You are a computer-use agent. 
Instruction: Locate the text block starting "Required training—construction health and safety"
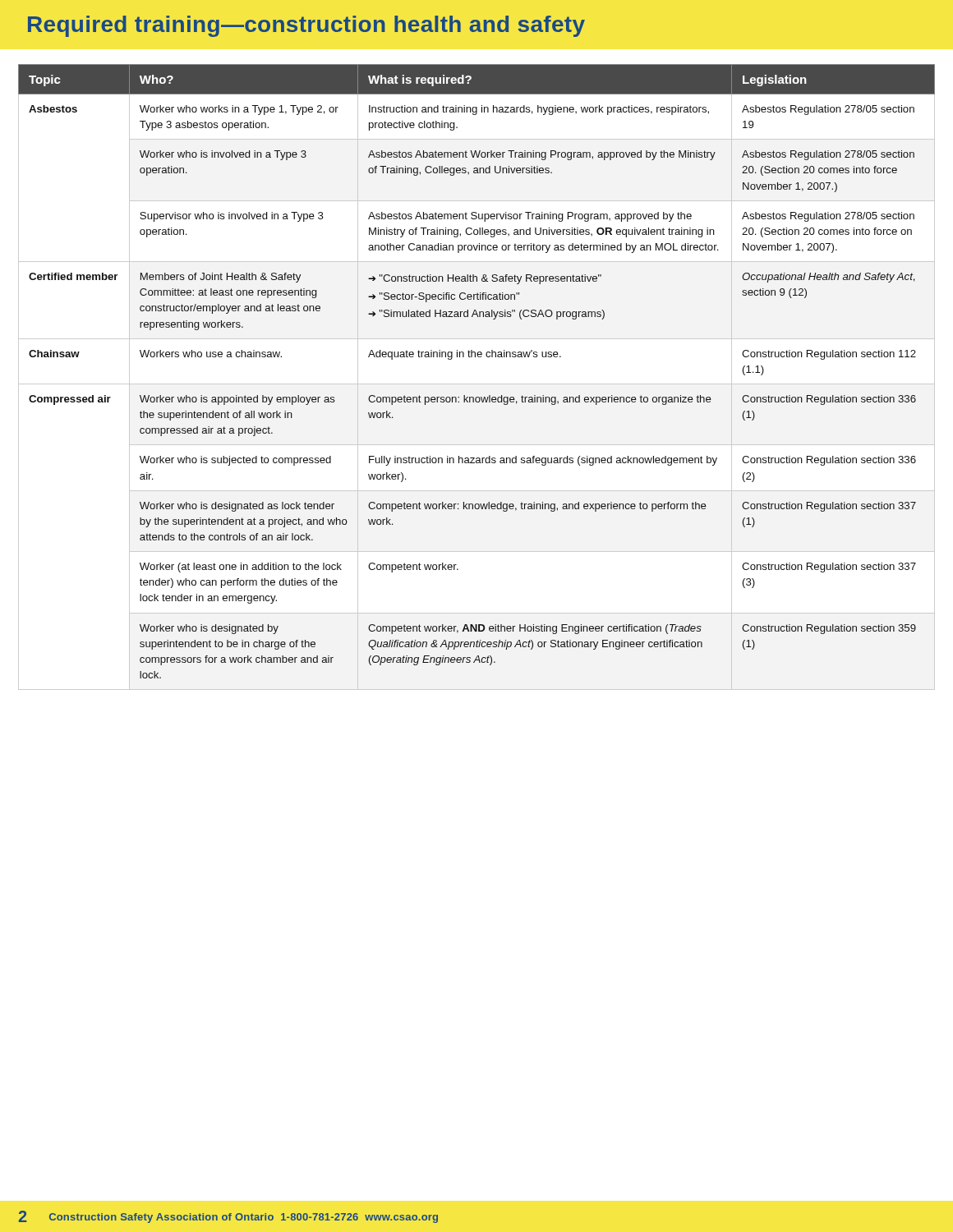[306, 24]
